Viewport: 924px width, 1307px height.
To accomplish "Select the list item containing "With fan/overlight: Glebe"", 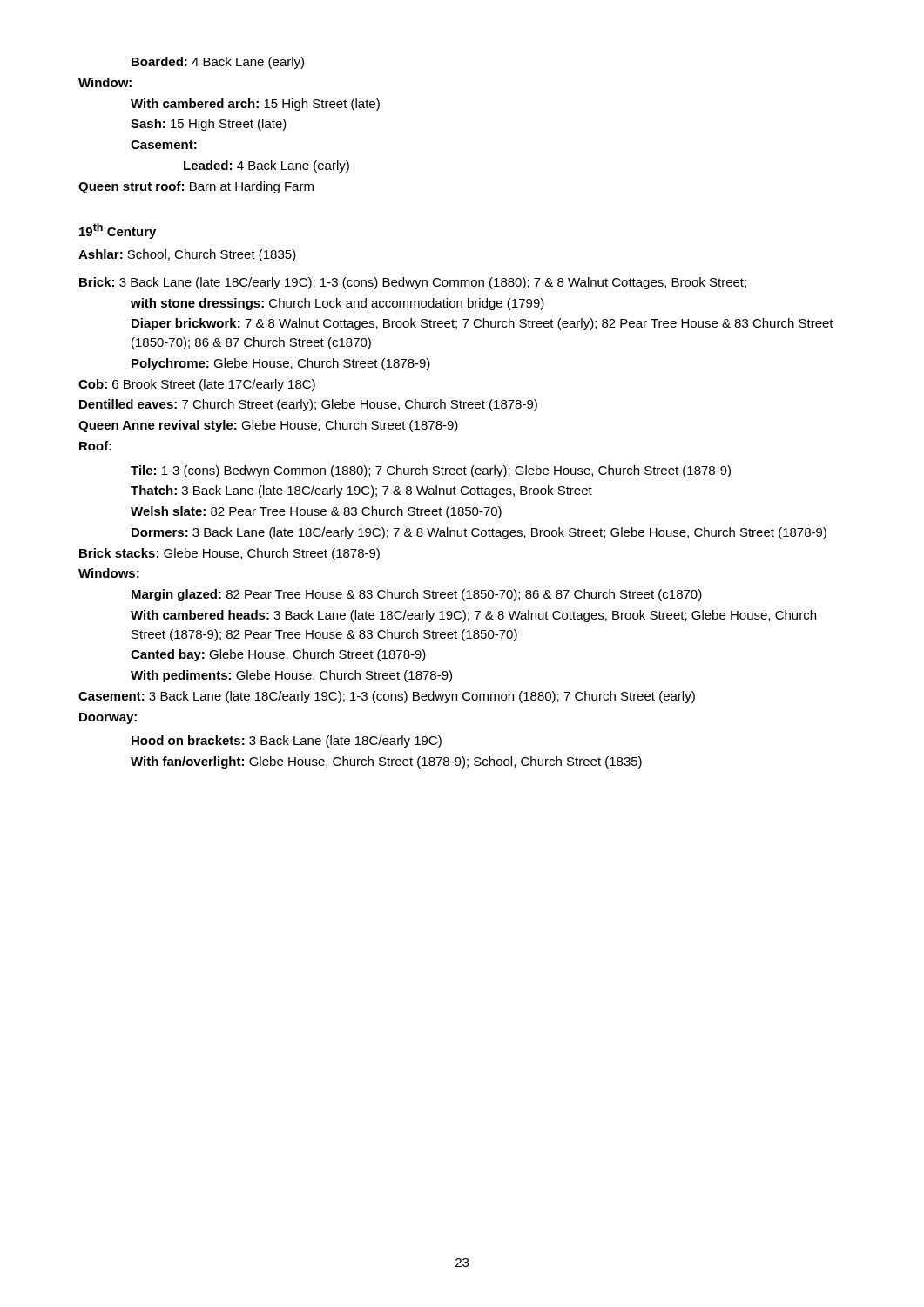I will 488,761.
